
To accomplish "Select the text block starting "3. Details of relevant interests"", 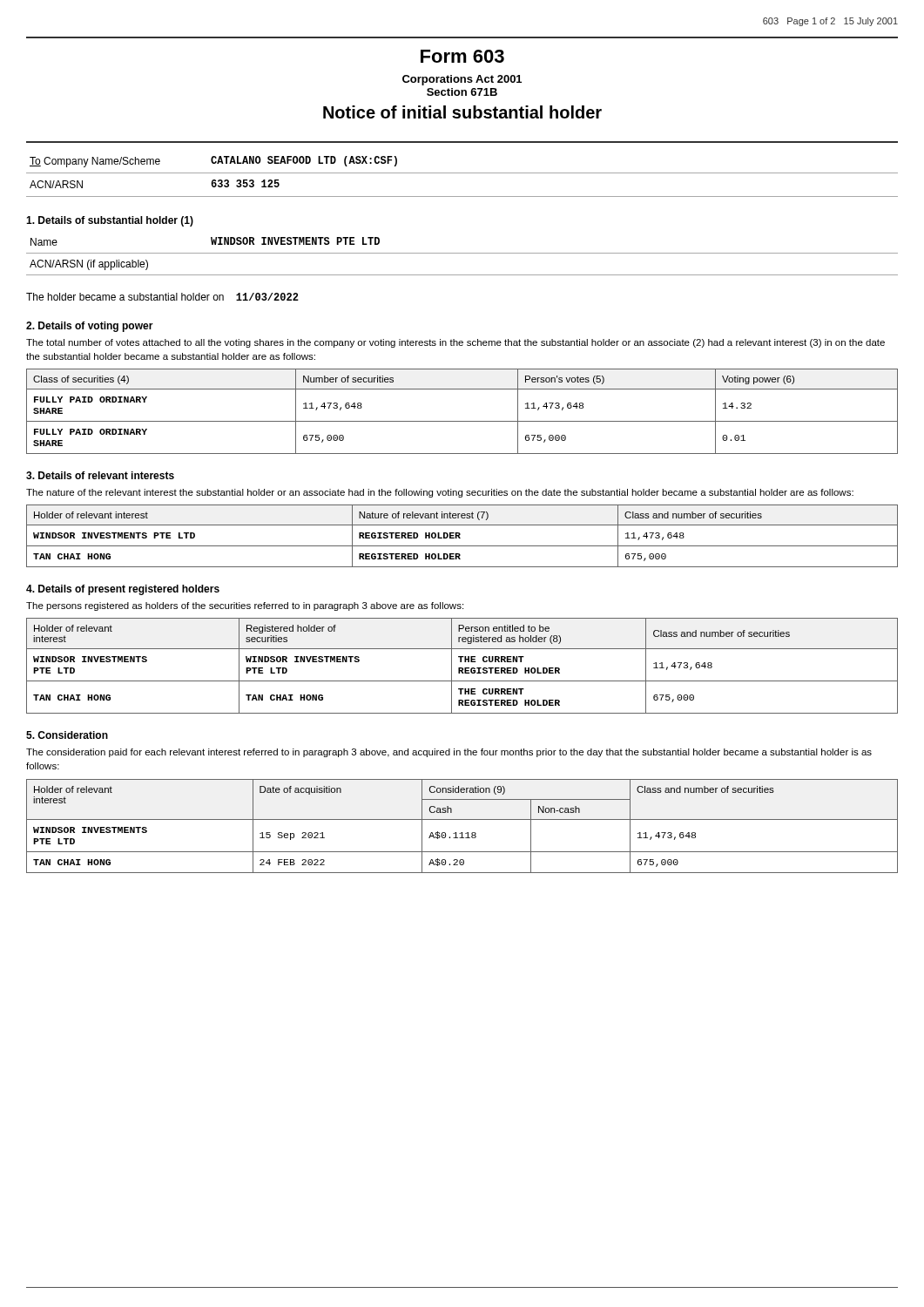I will click(x=100, y=476).
